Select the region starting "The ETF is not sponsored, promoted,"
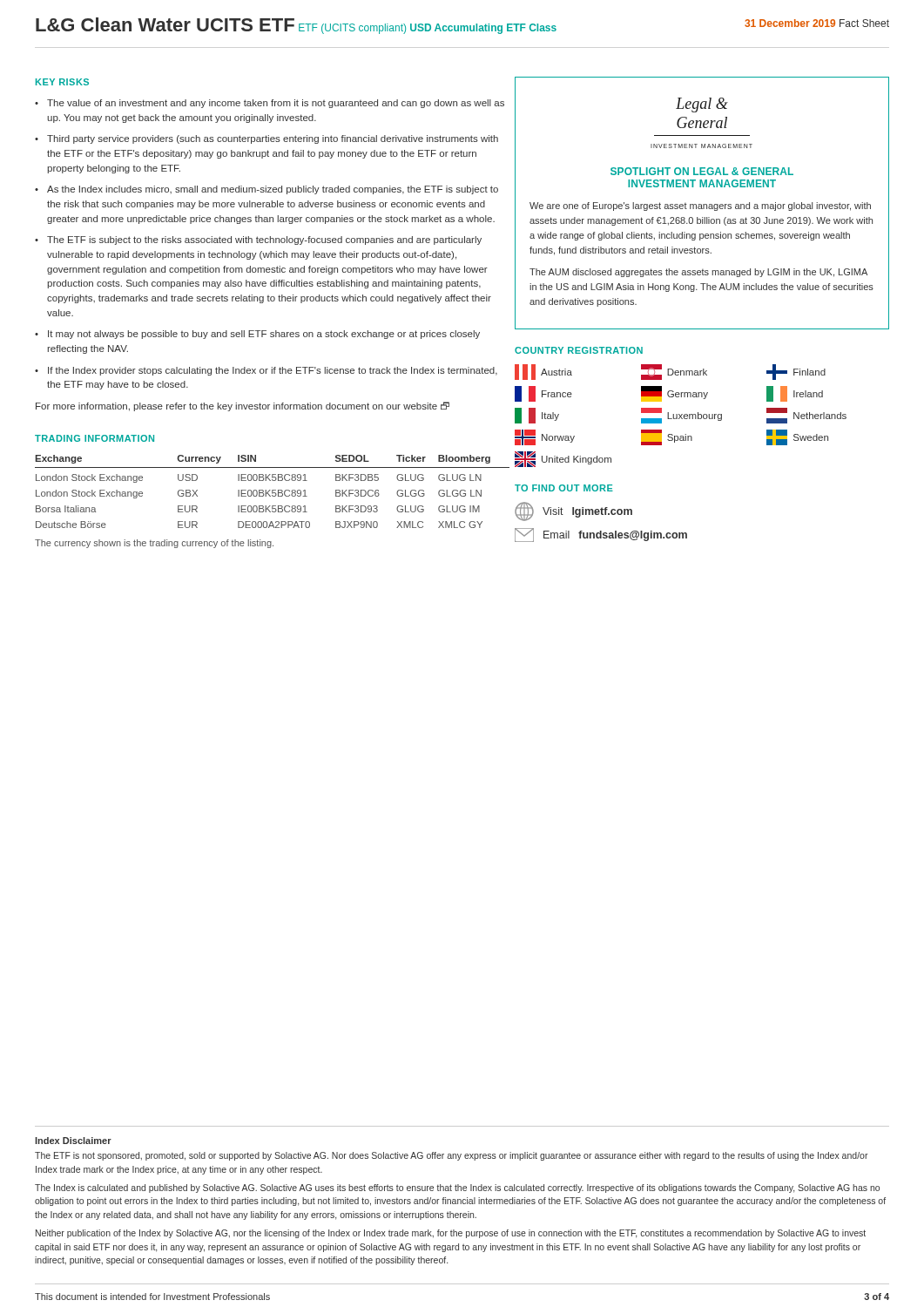The image size is (924, 1307). (x=451, y=1162)
